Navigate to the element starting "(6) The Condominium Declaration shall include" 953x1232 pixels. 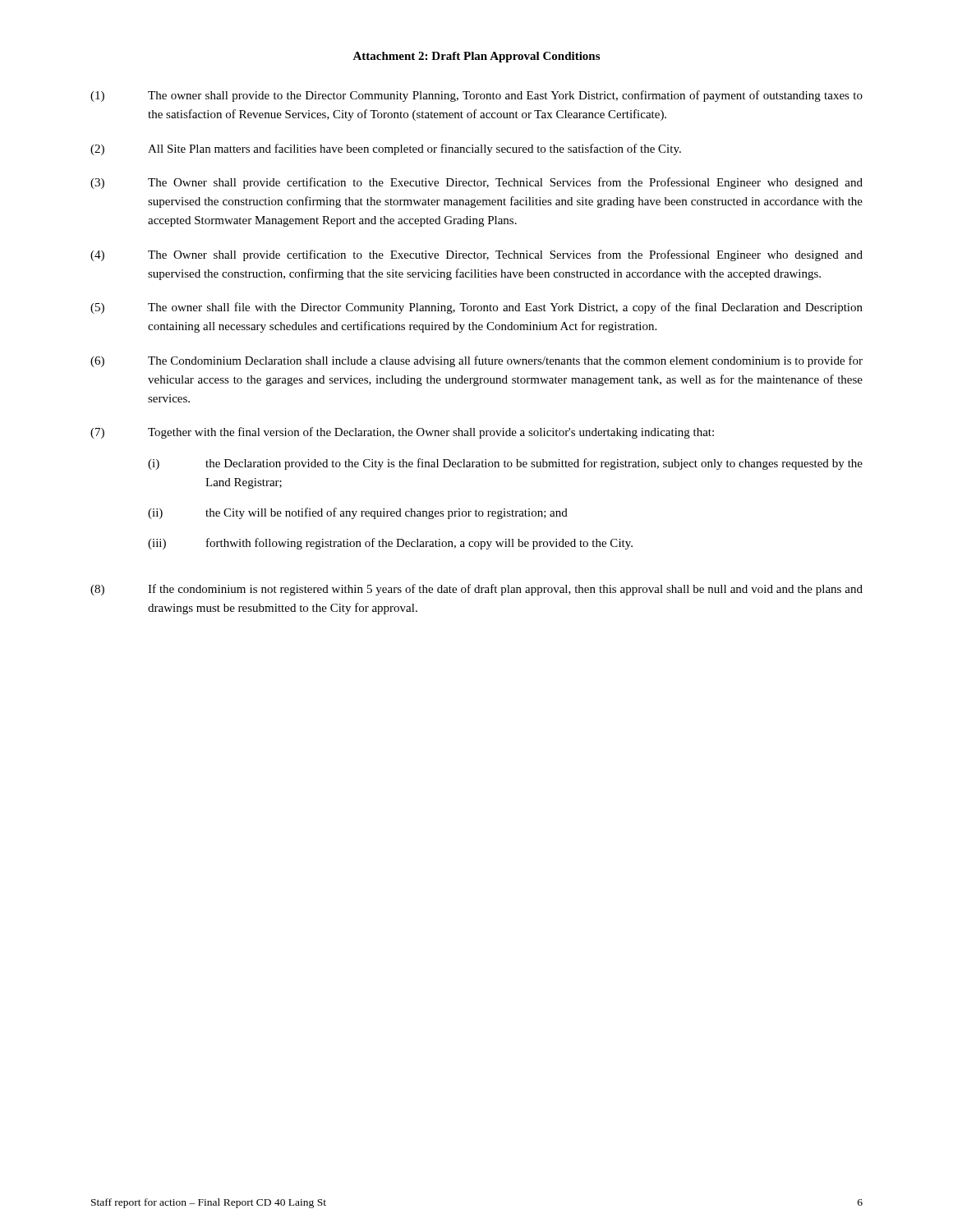(x=476, y=380)
